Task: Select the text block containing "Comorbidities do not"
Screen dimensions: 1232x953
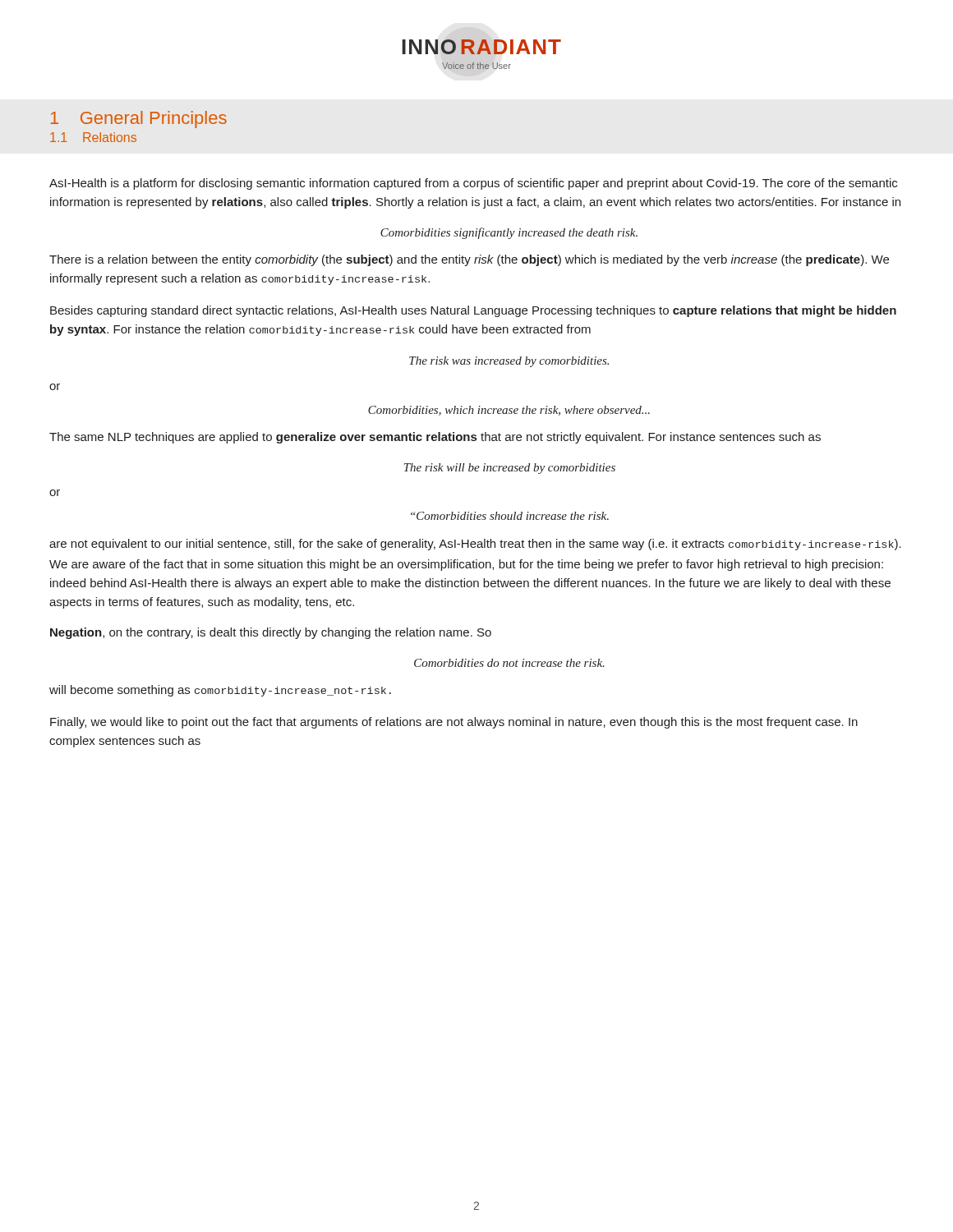Action: pos(509,662)
